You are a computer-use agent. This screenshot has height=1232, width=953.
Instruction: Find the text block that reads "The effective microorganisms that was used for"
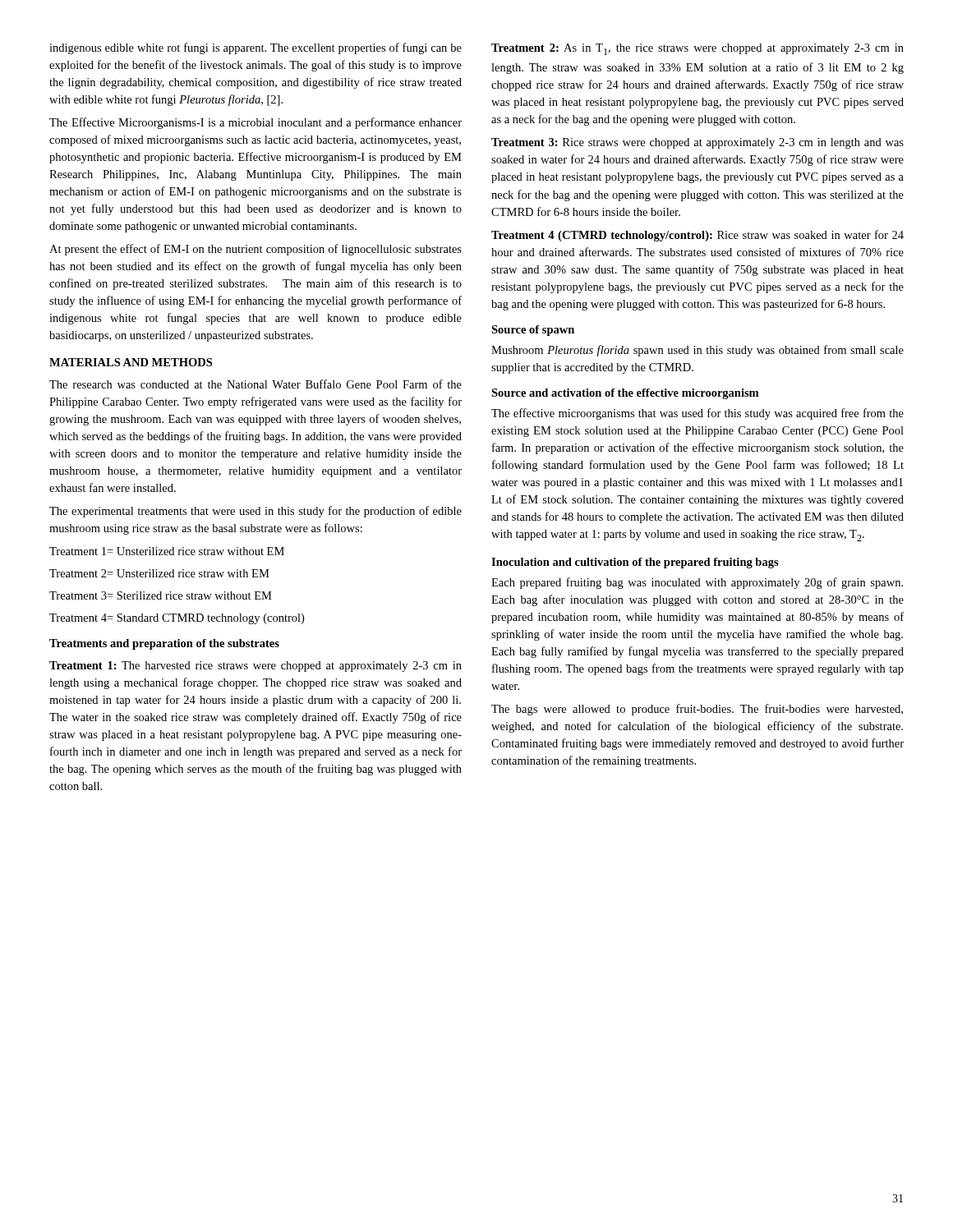point(698,475)
